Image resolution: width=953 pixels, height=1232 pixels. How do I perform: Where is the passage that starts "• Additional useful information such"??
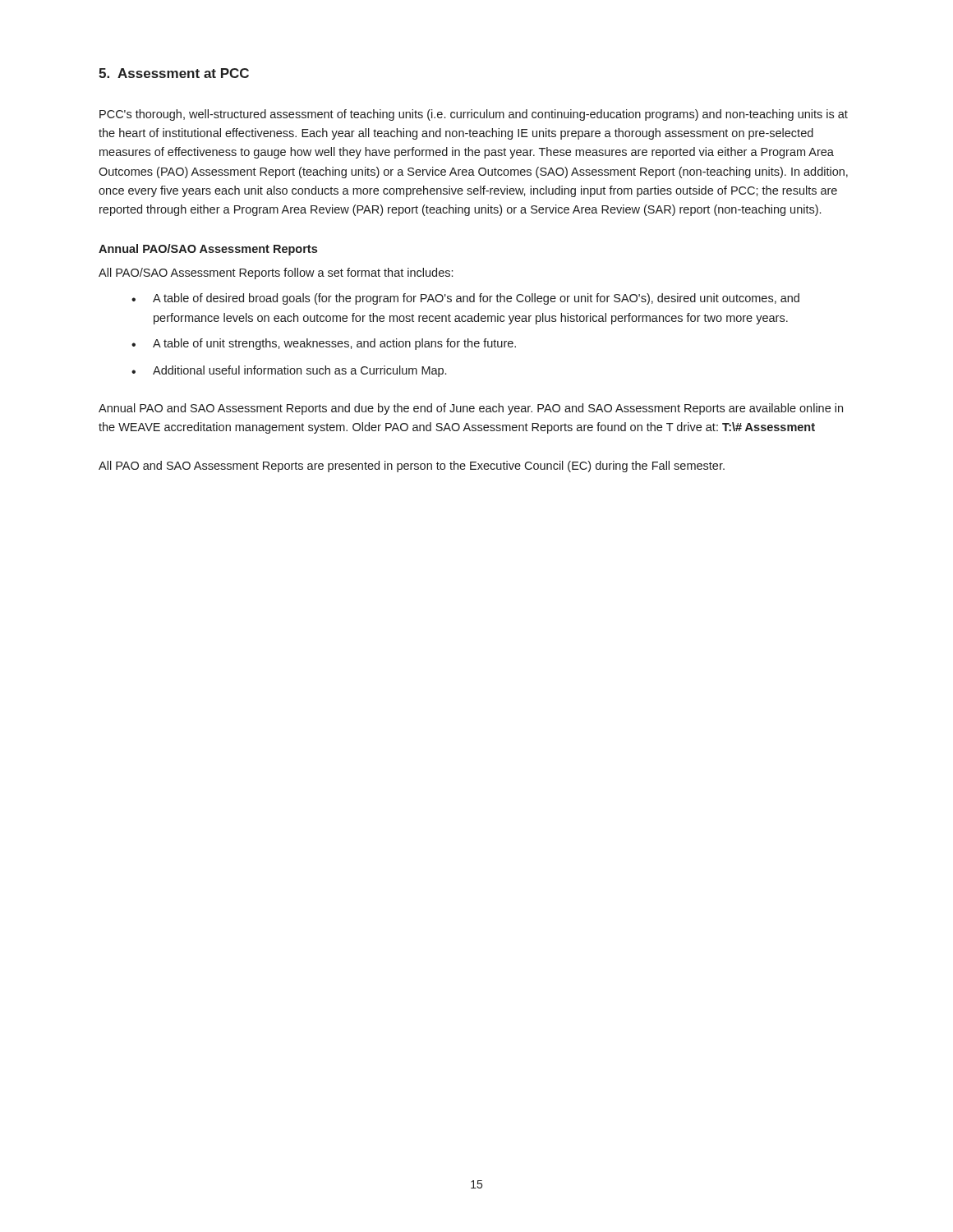click(x=289, y=372)
